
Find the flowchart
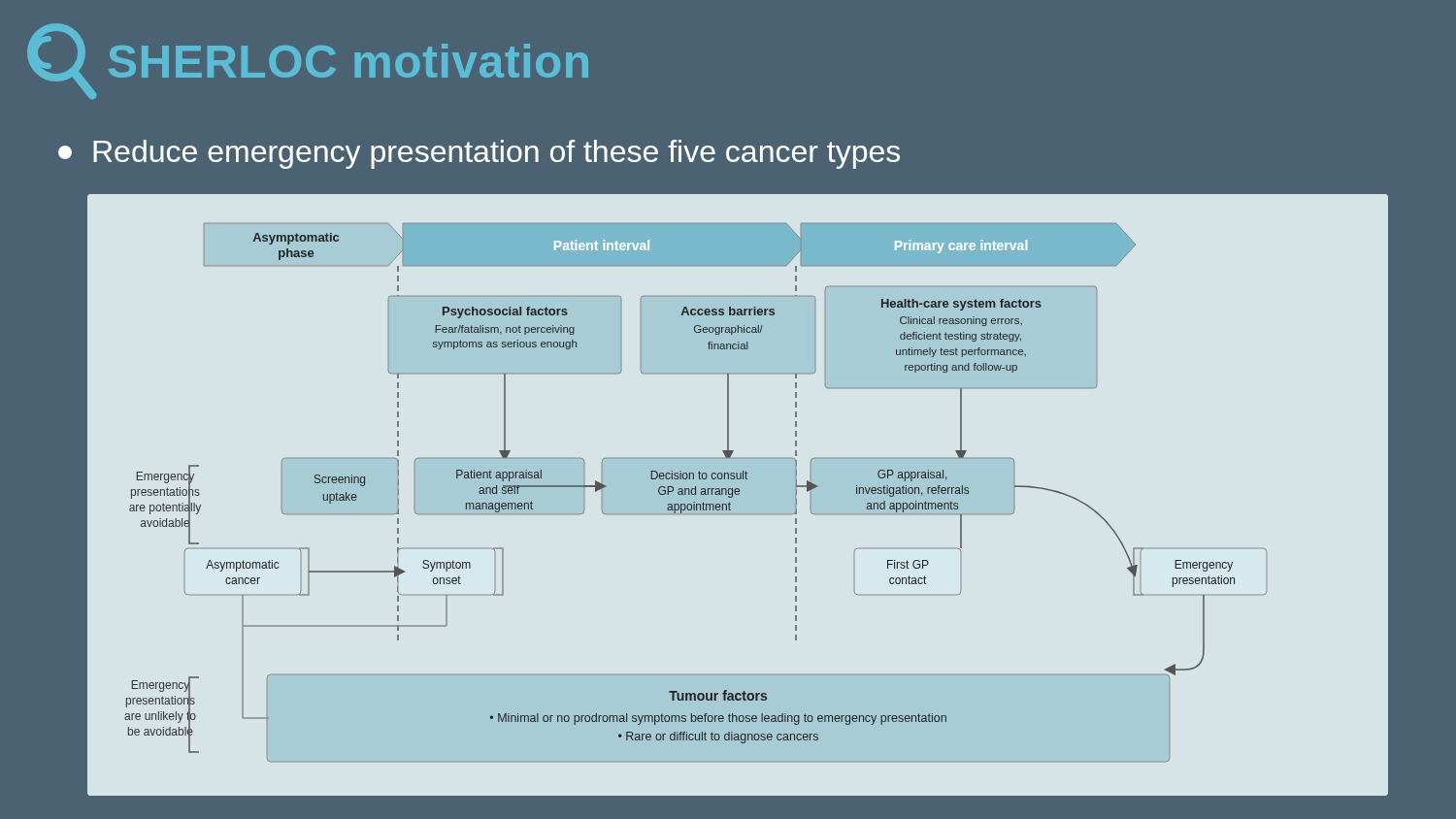tap(738, 495)
